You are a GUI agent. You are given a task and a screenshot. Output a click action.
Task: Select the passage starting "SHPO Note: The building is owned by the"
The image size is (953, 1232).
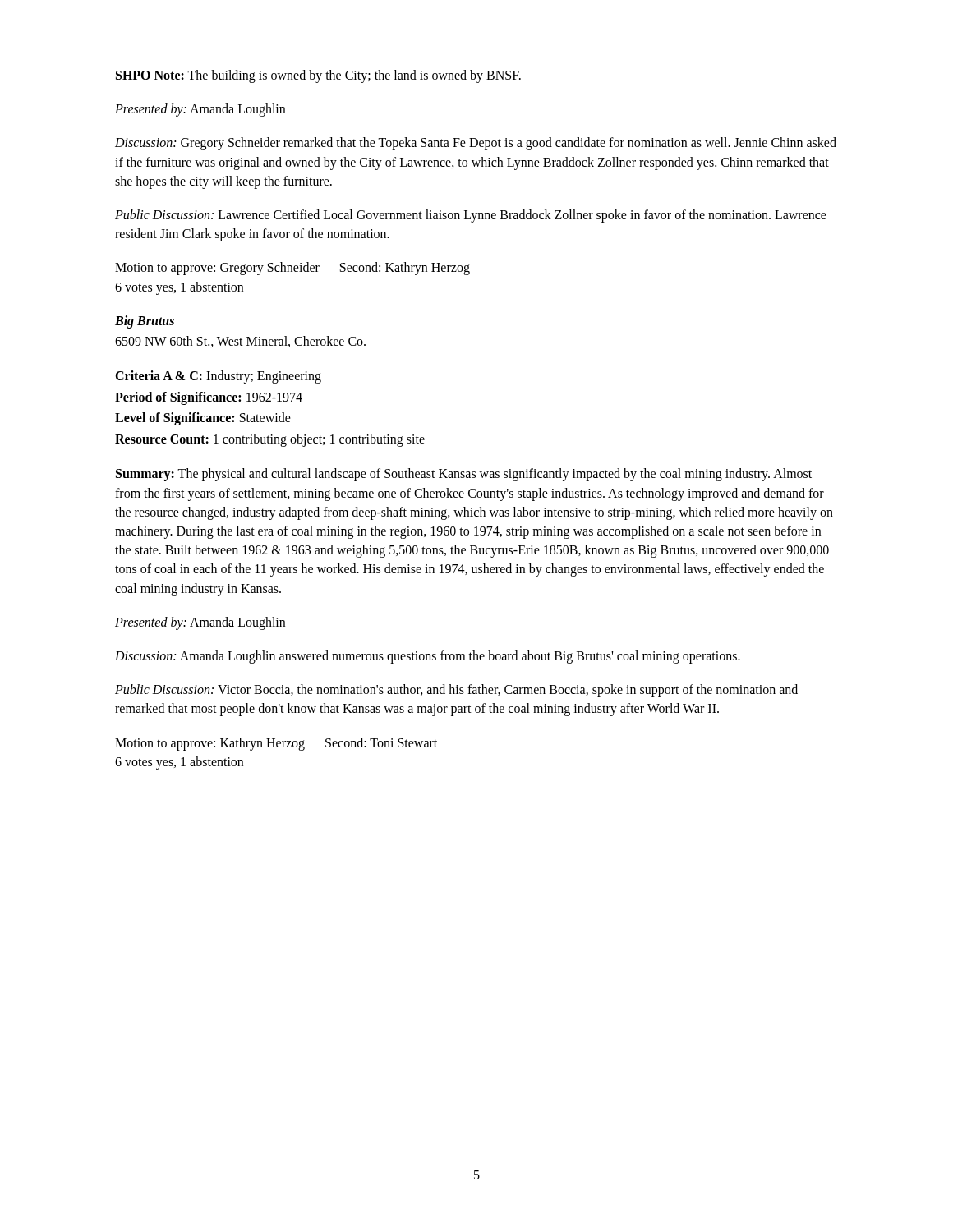(x=476, y=75)
